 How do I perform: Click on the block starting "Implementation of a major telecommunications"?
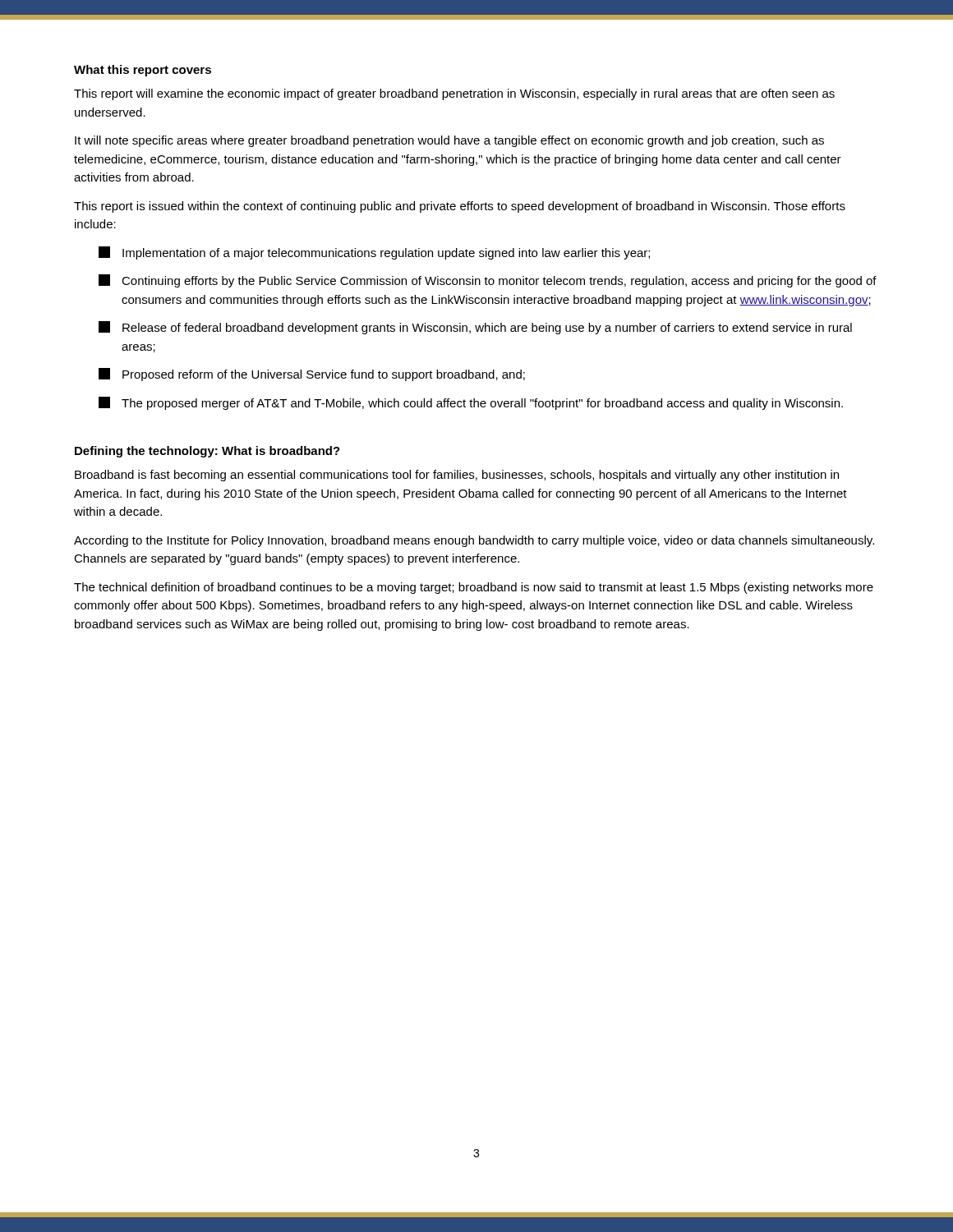point(489,253)
